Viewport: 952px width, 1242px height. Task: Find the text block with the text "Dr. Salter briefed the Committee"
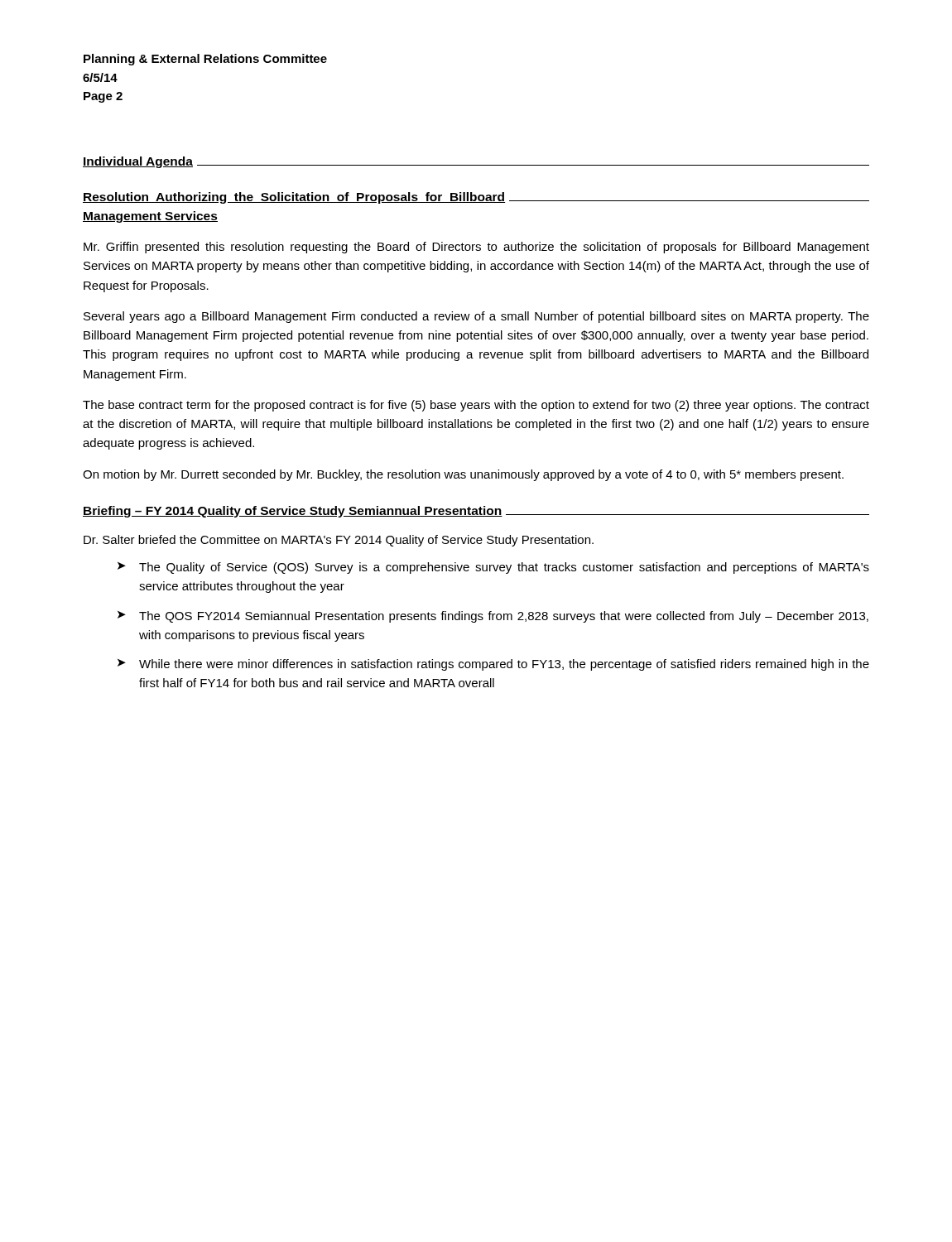[339, 539]
